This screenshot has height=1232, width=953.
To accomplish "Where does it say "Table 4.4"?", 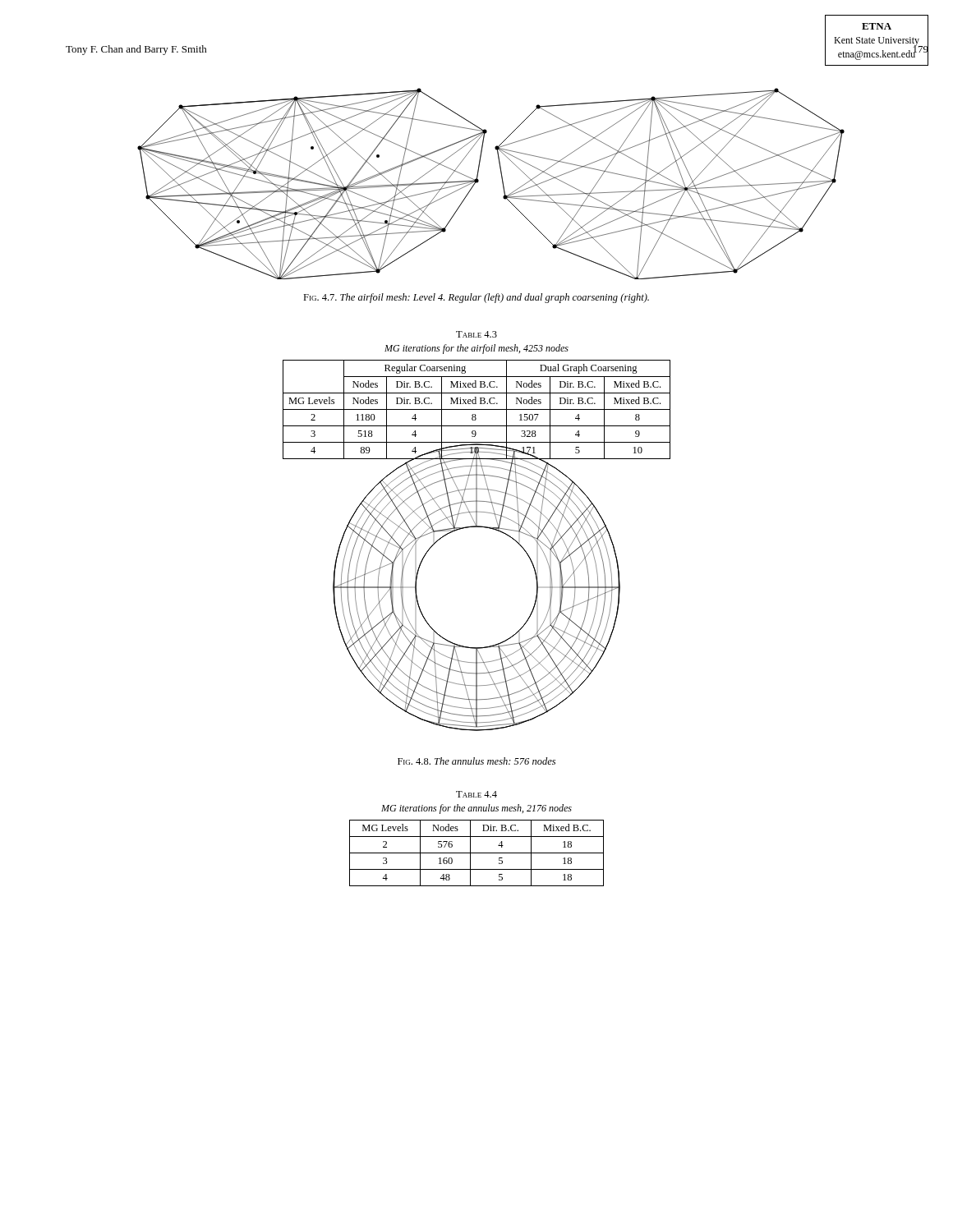I will [476, 794].
